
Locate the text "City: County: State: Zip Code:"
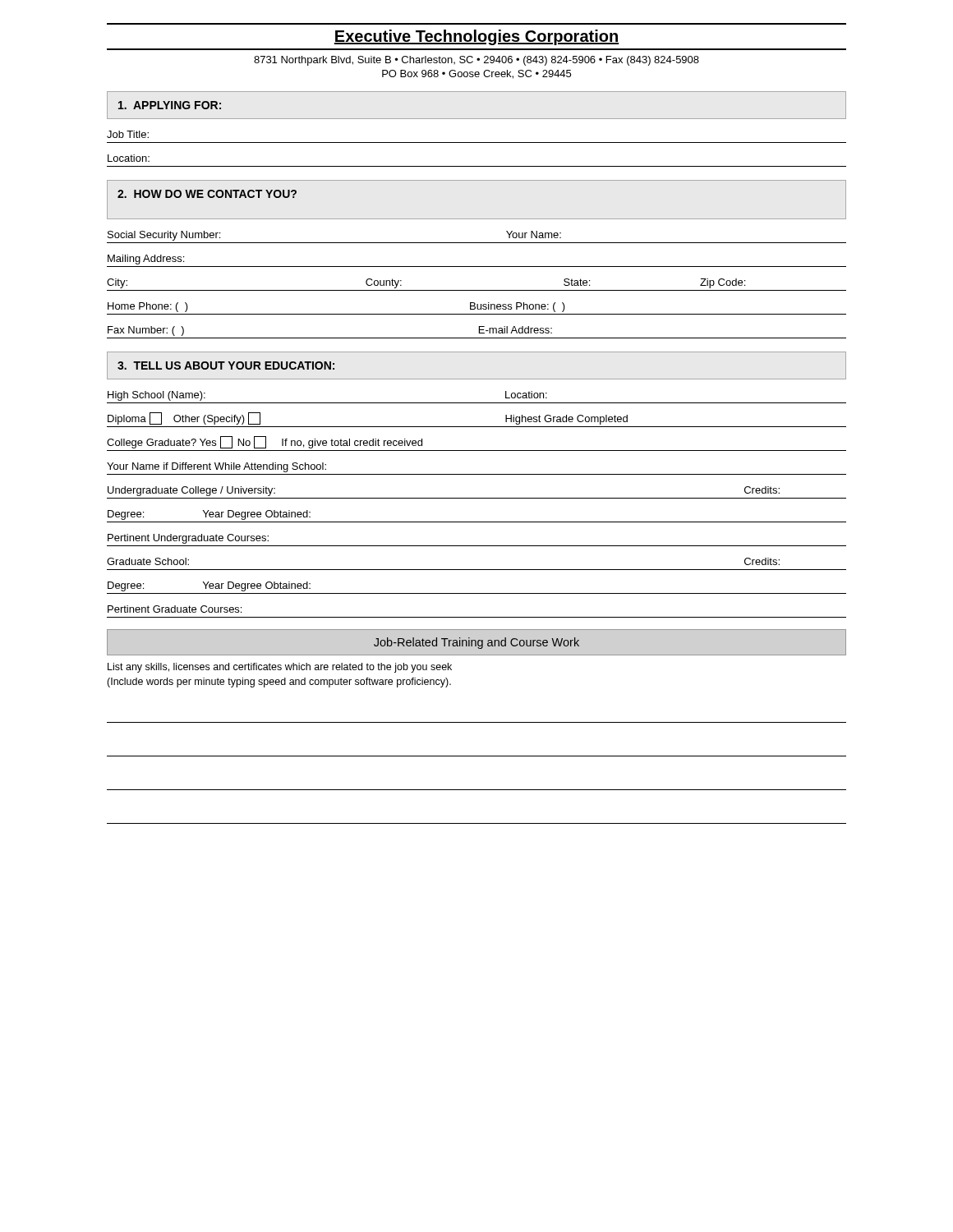click(x=476, y=282)
